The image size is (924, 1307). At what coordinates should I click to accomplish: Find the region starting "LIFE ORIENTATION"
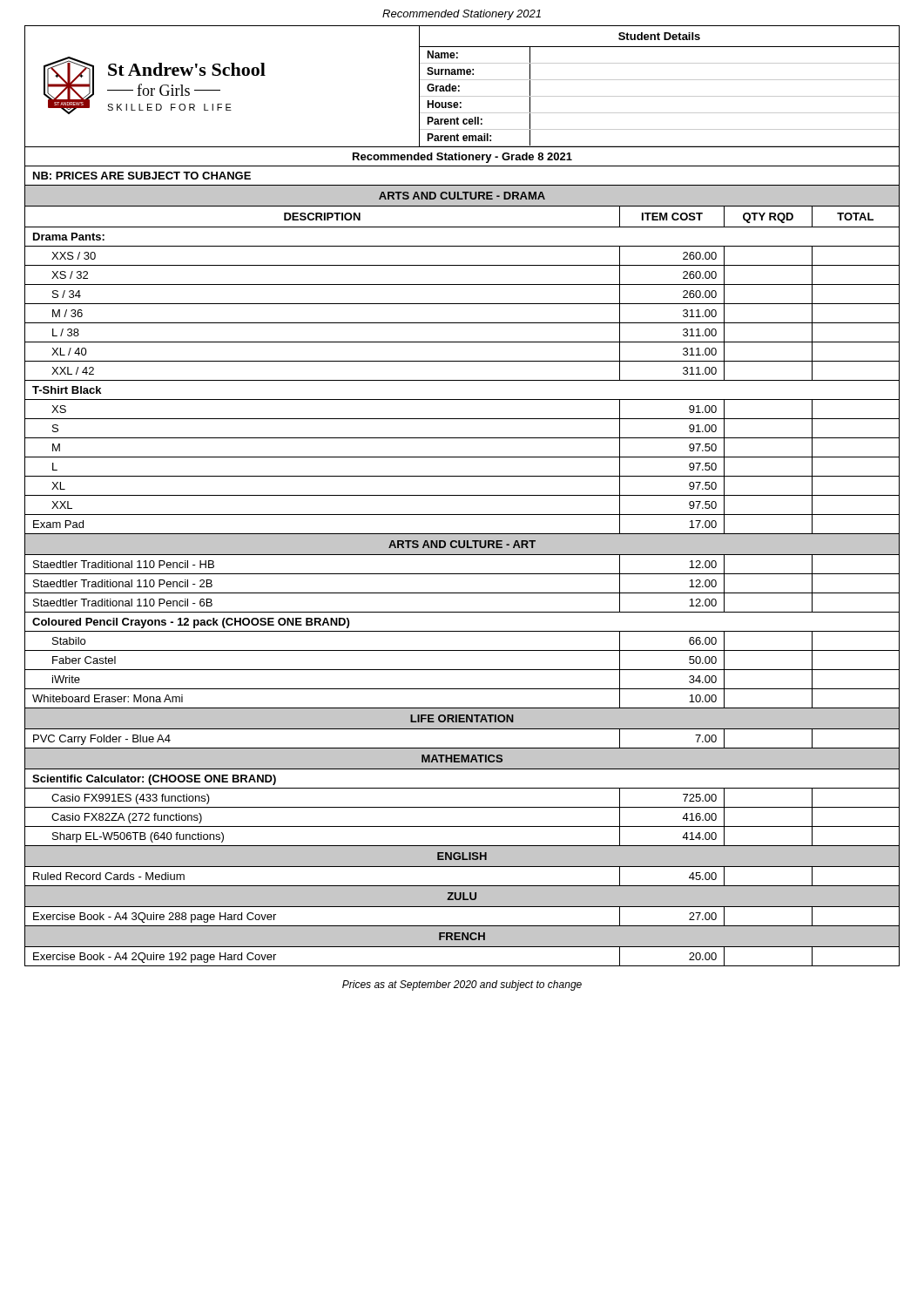[462, 718]
